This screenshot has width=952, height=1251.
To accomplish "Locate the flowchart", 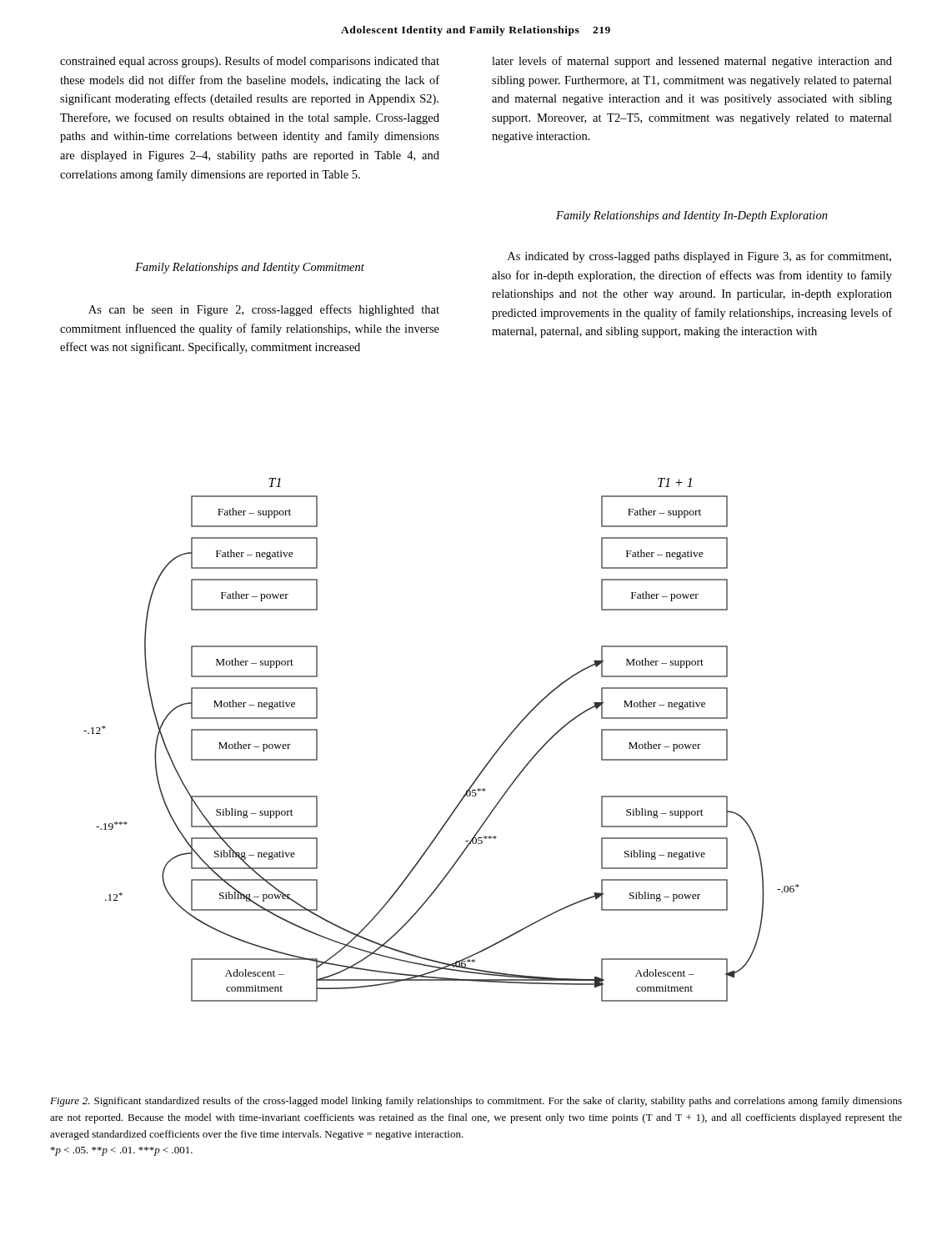I will pyautogui.click(x=476, y=776).
